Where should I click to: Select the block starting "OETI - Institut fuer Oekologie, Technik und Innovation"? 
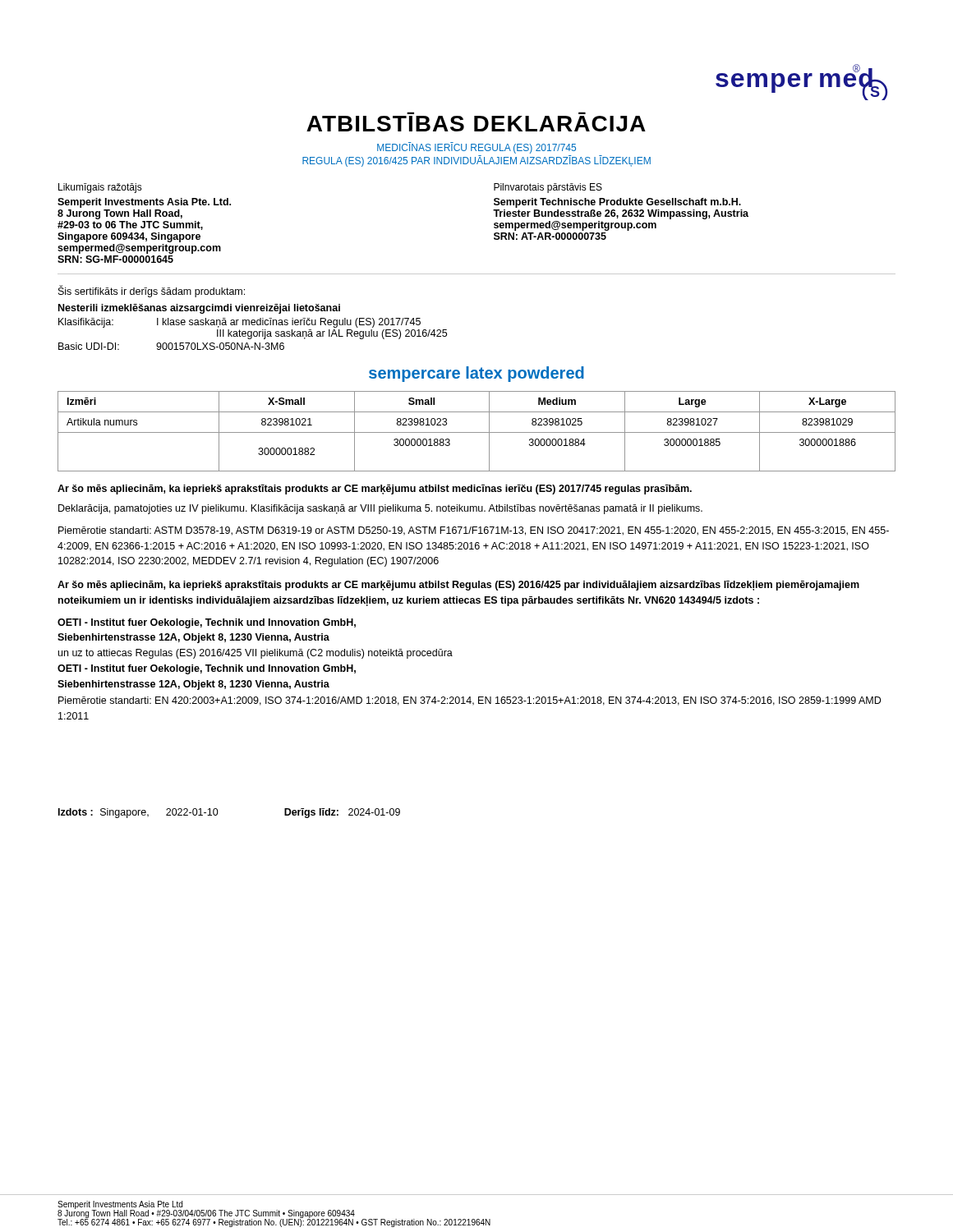click(x=255, y=653)
